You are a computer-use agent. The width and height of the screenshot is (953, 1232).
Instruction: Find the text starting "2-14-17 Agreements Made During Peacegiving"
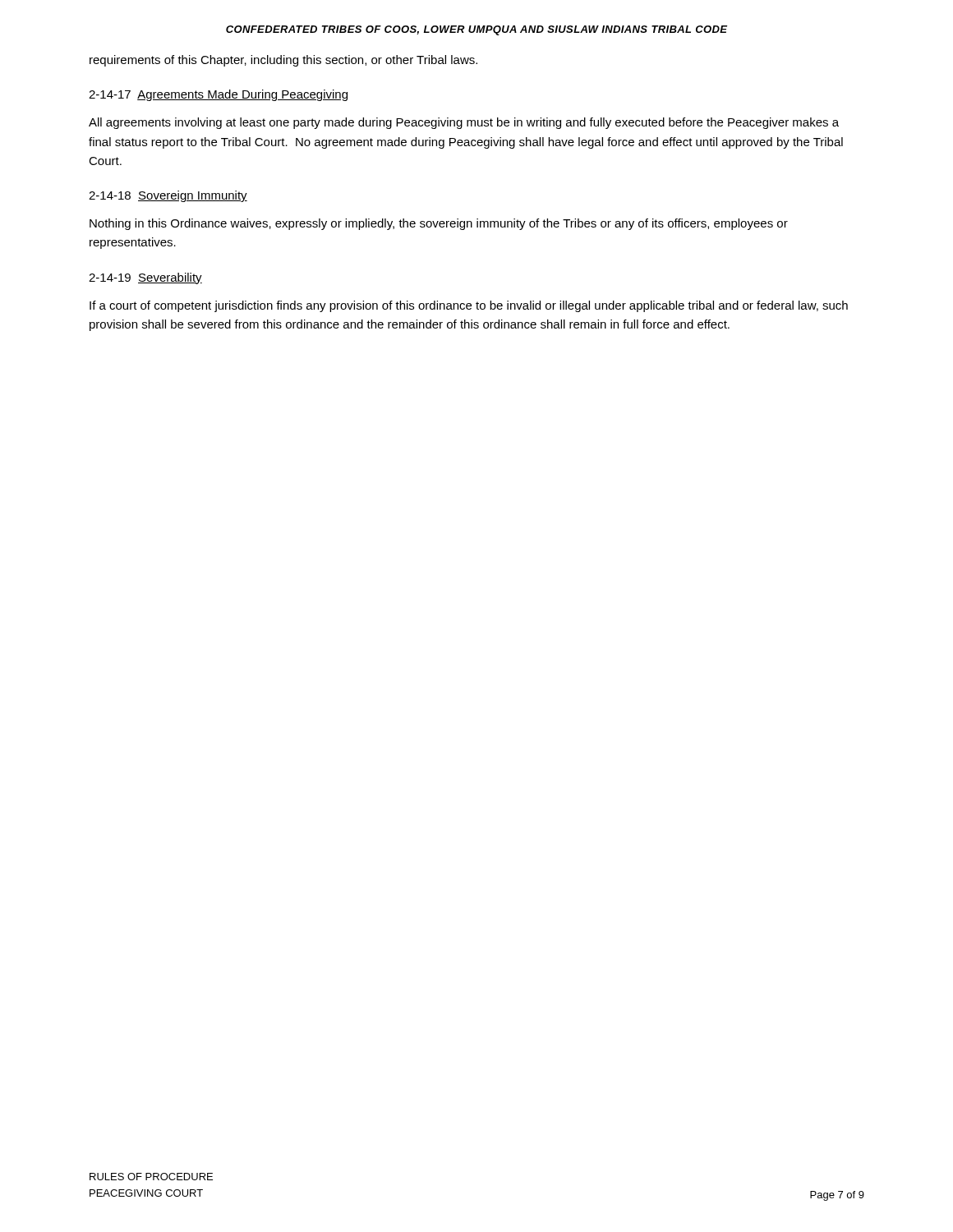219,94
